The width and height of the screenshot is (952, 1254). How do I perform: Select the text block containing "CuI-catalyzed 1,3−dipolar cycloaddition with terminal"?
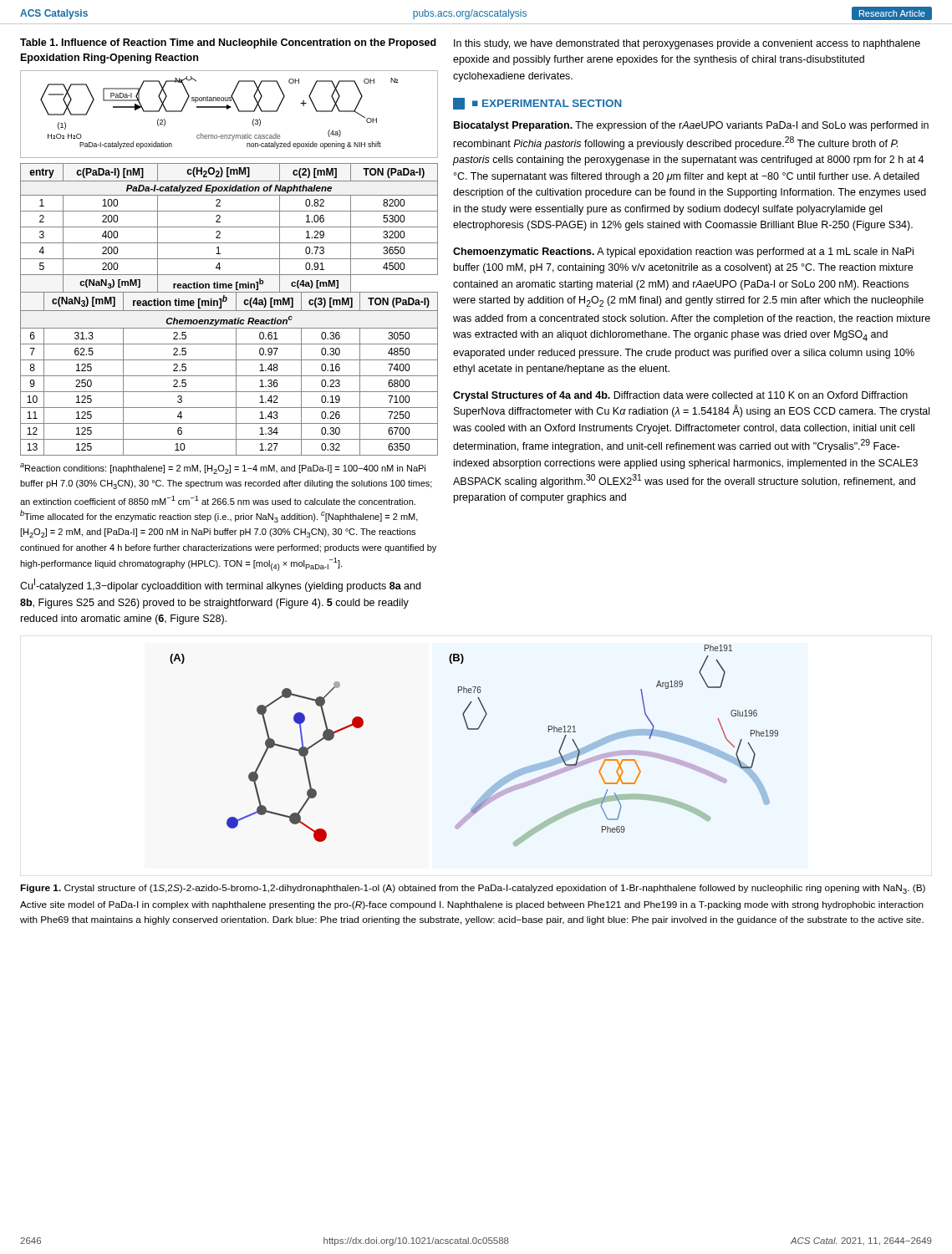221,601
